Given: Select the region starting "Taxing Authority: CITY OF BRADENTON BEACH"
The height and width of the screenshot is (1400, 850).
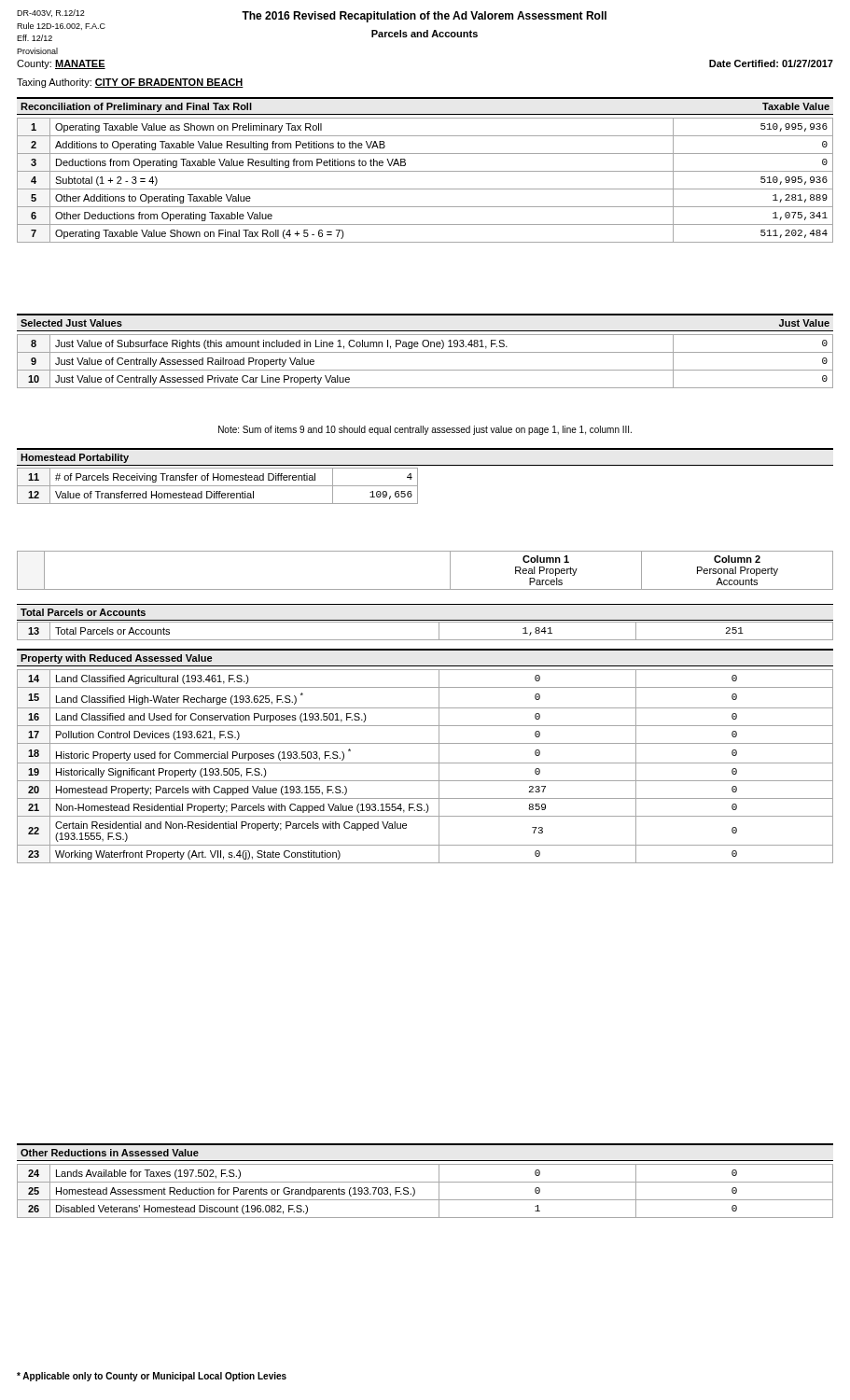Looking at the screenshot, I should tap(130, 82).
